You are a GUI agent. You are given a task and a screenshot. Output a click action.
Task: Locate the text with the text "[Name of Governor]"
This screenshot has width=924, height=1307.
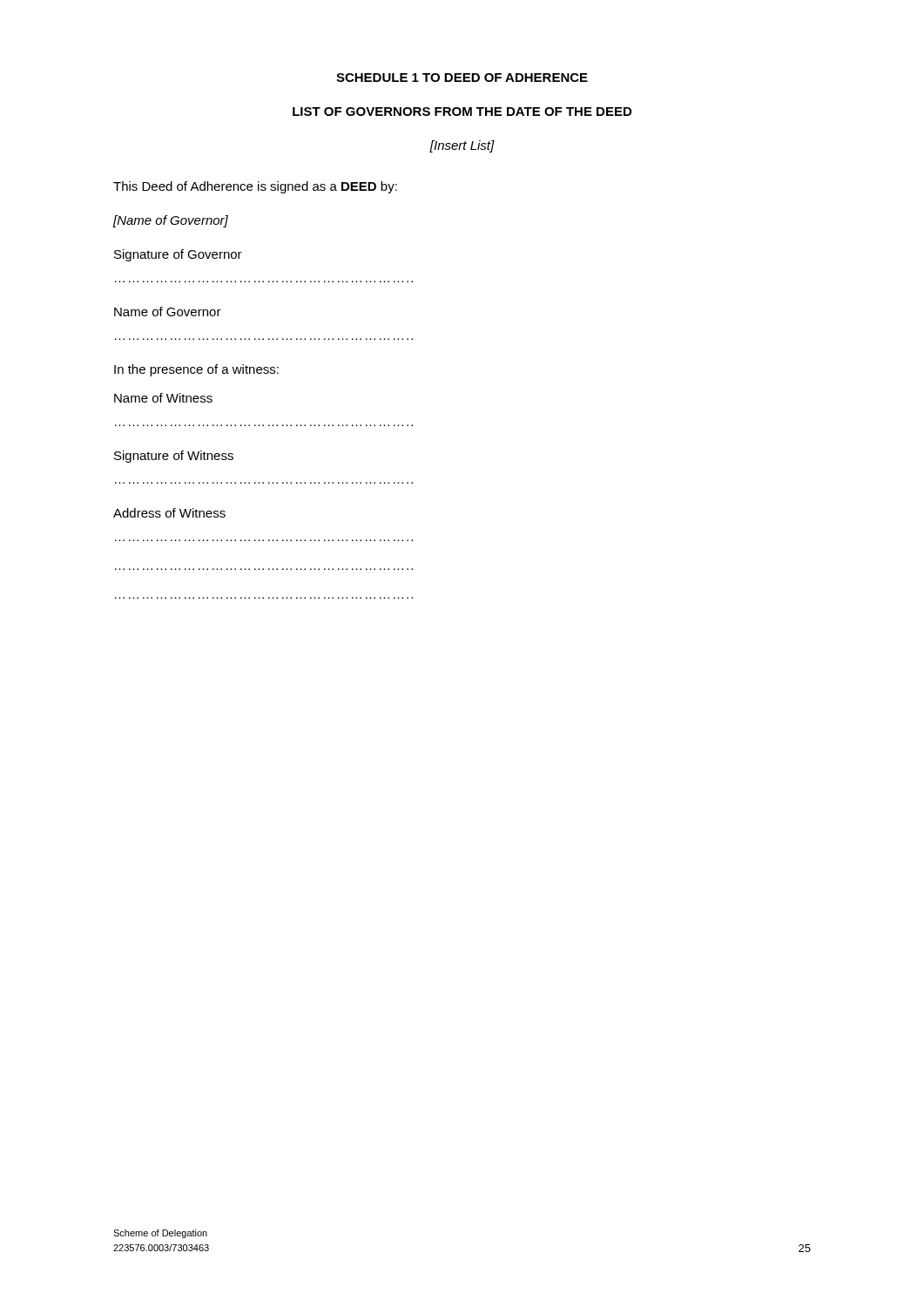point(171,220)
